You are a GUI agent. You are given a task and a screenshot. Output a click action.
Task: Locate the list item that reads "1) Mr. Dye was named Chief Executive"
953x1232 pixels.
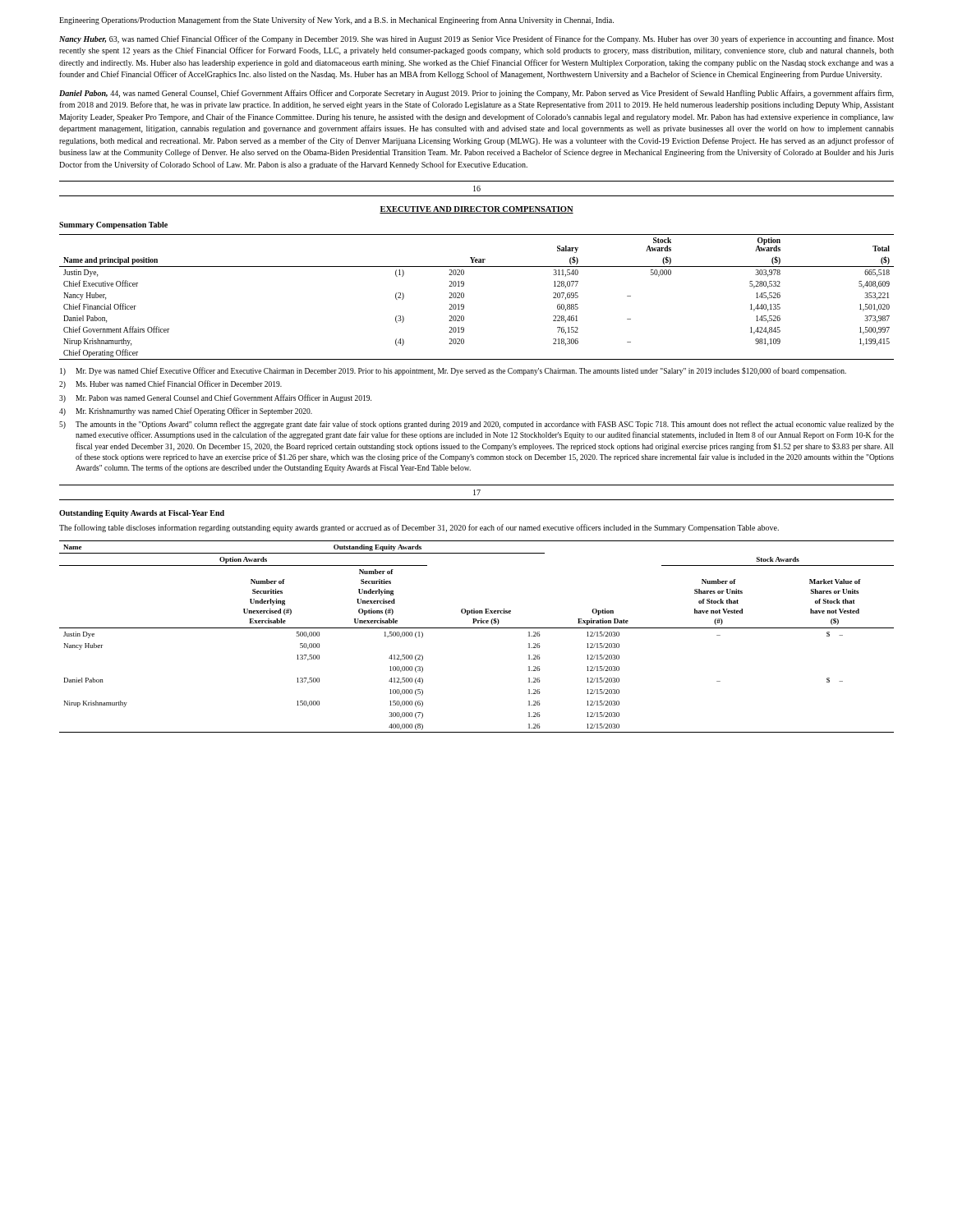click(x=476, y=372)
